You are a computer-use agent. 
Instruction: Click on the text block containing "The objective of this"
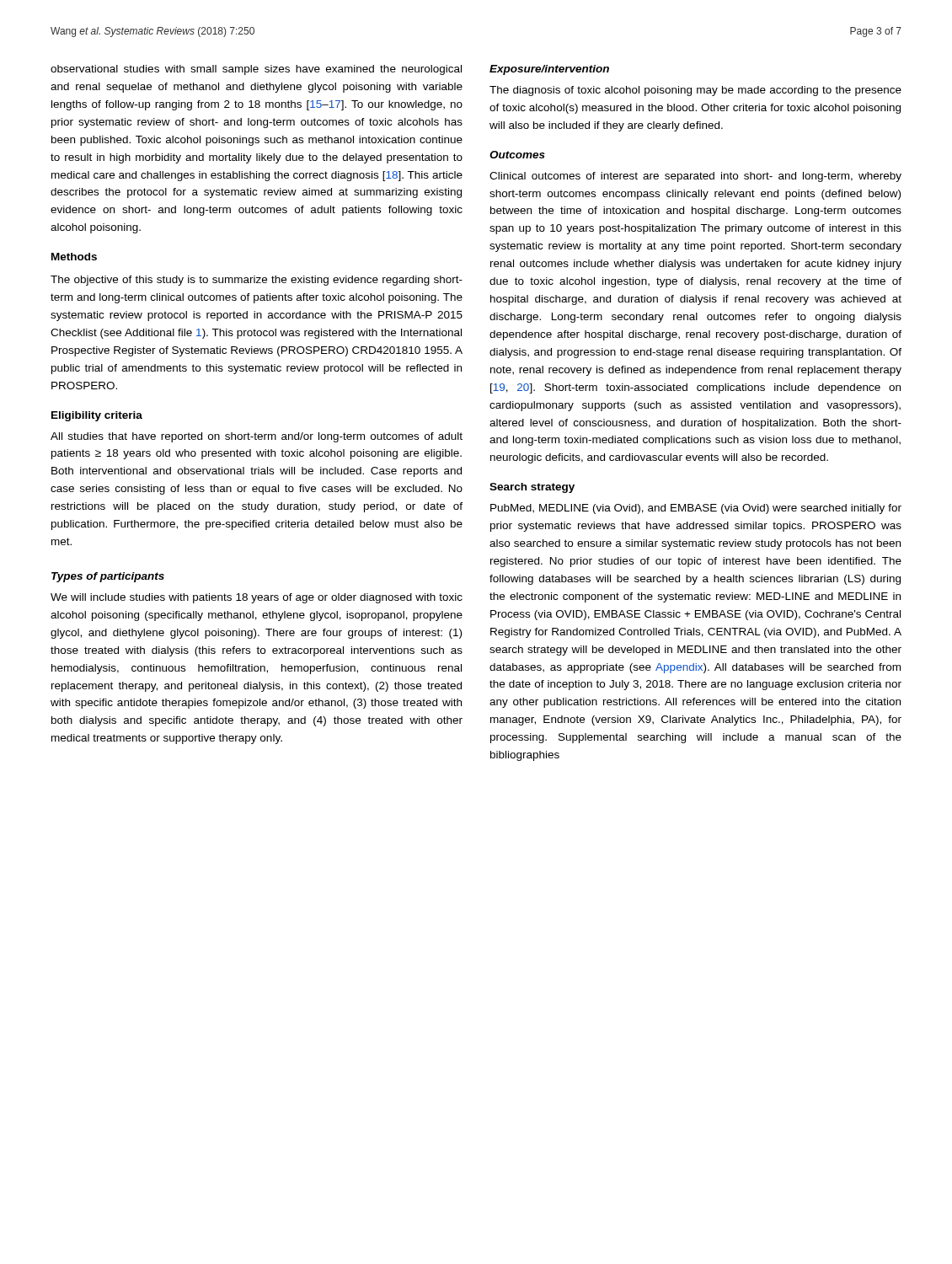coord(257,333)
